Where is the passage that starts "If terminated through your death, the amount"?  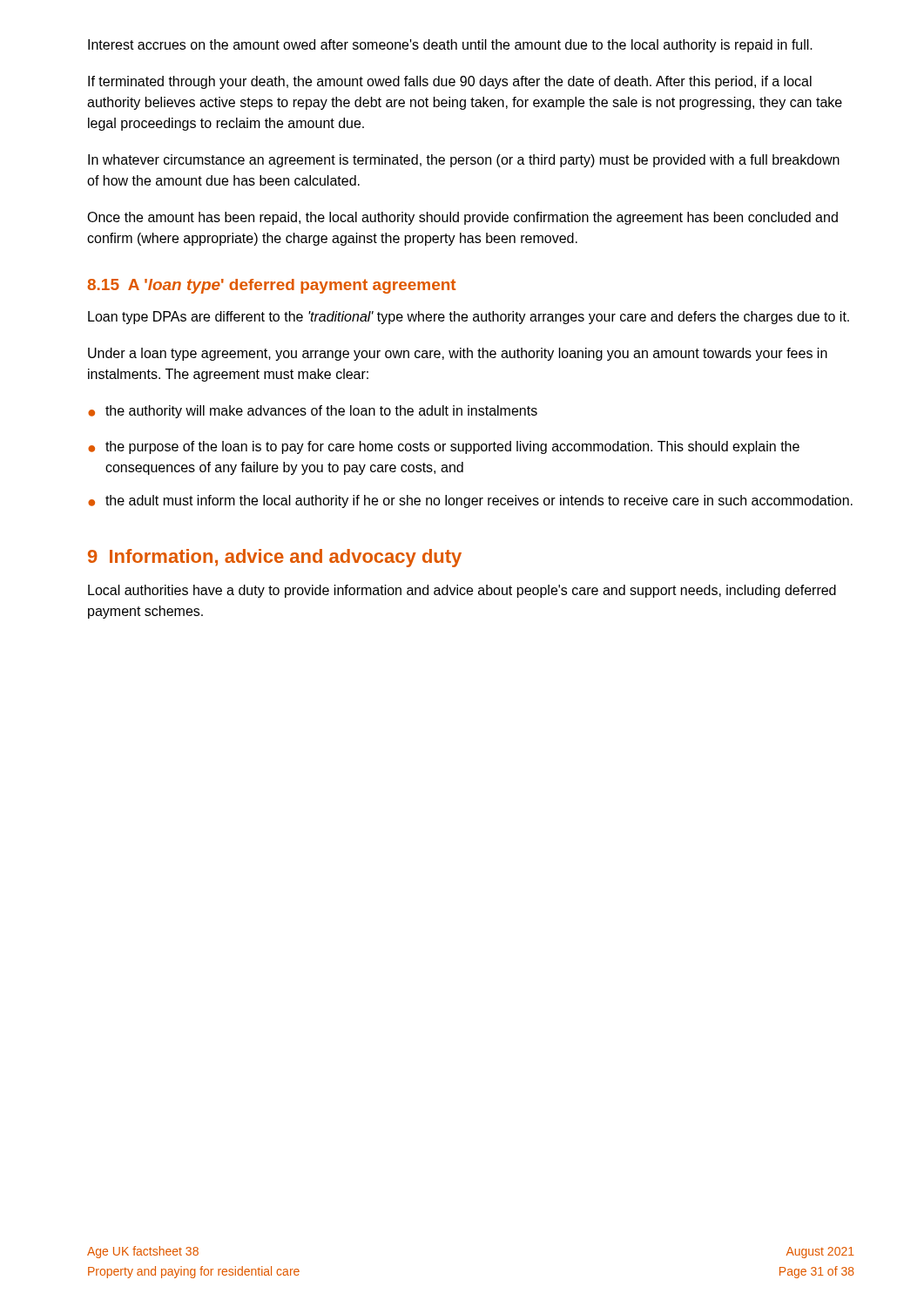[465, 102]
